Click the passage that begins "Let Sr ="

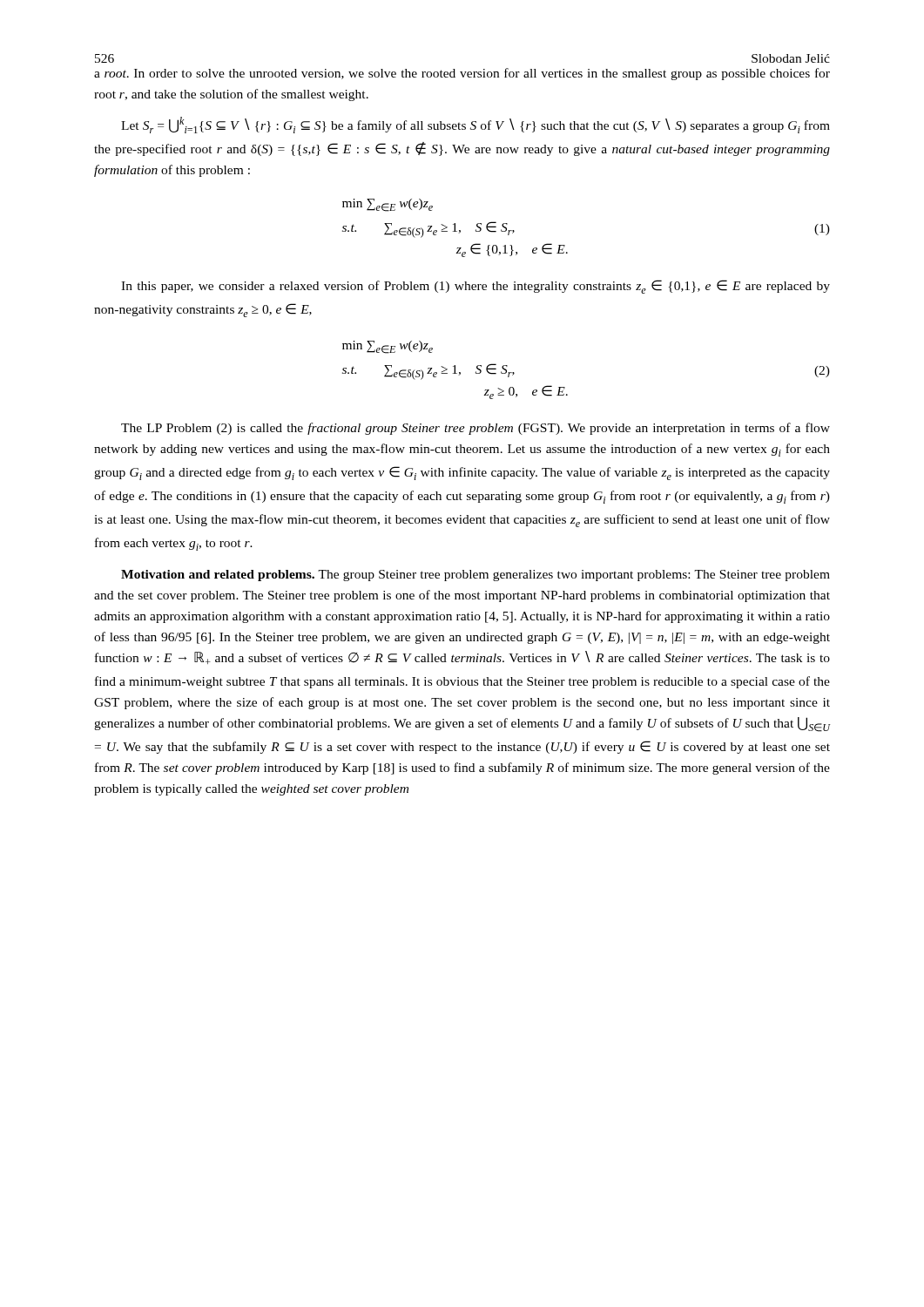coord(462,147)
